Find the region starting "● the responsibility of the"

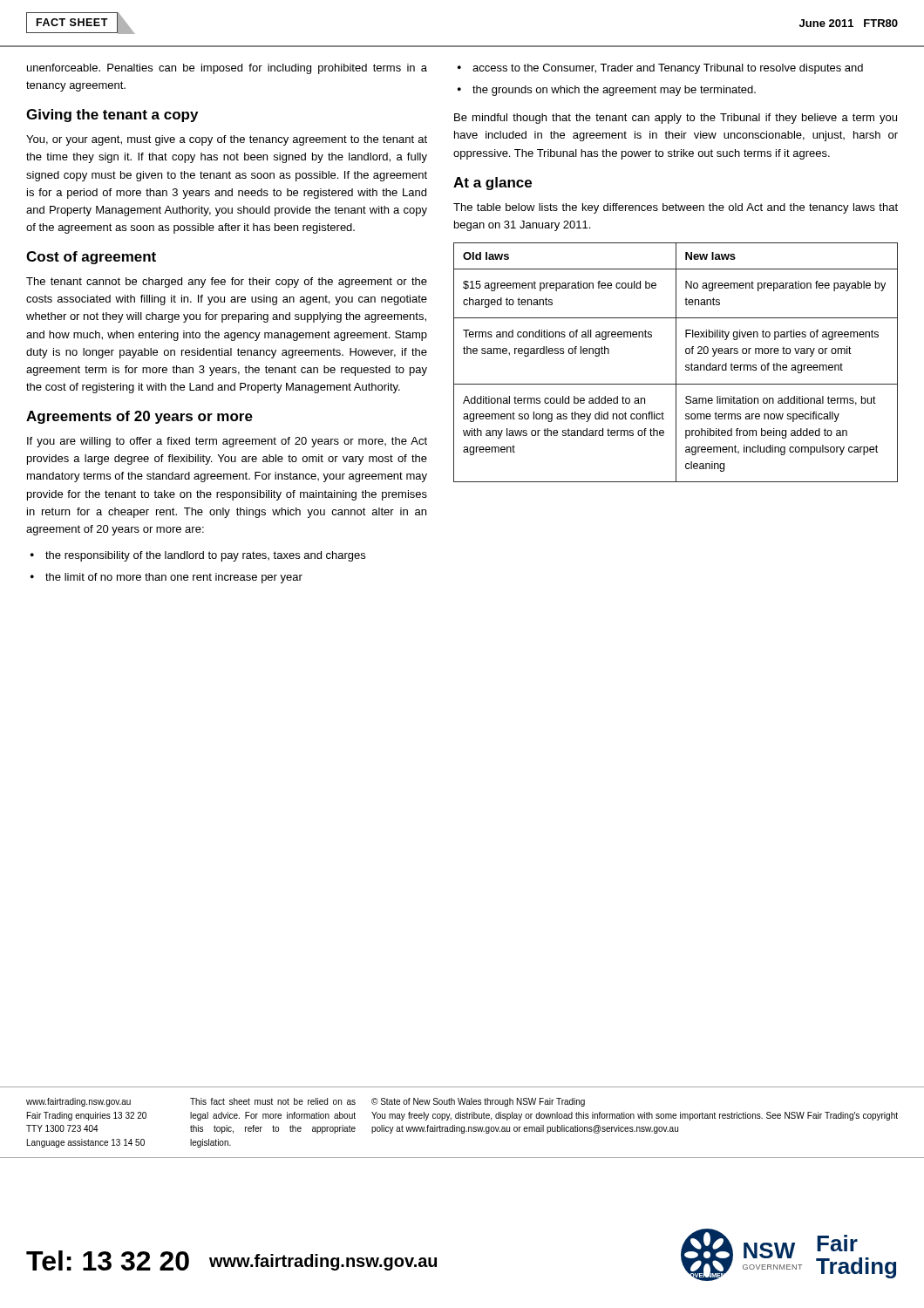point(198,555)
